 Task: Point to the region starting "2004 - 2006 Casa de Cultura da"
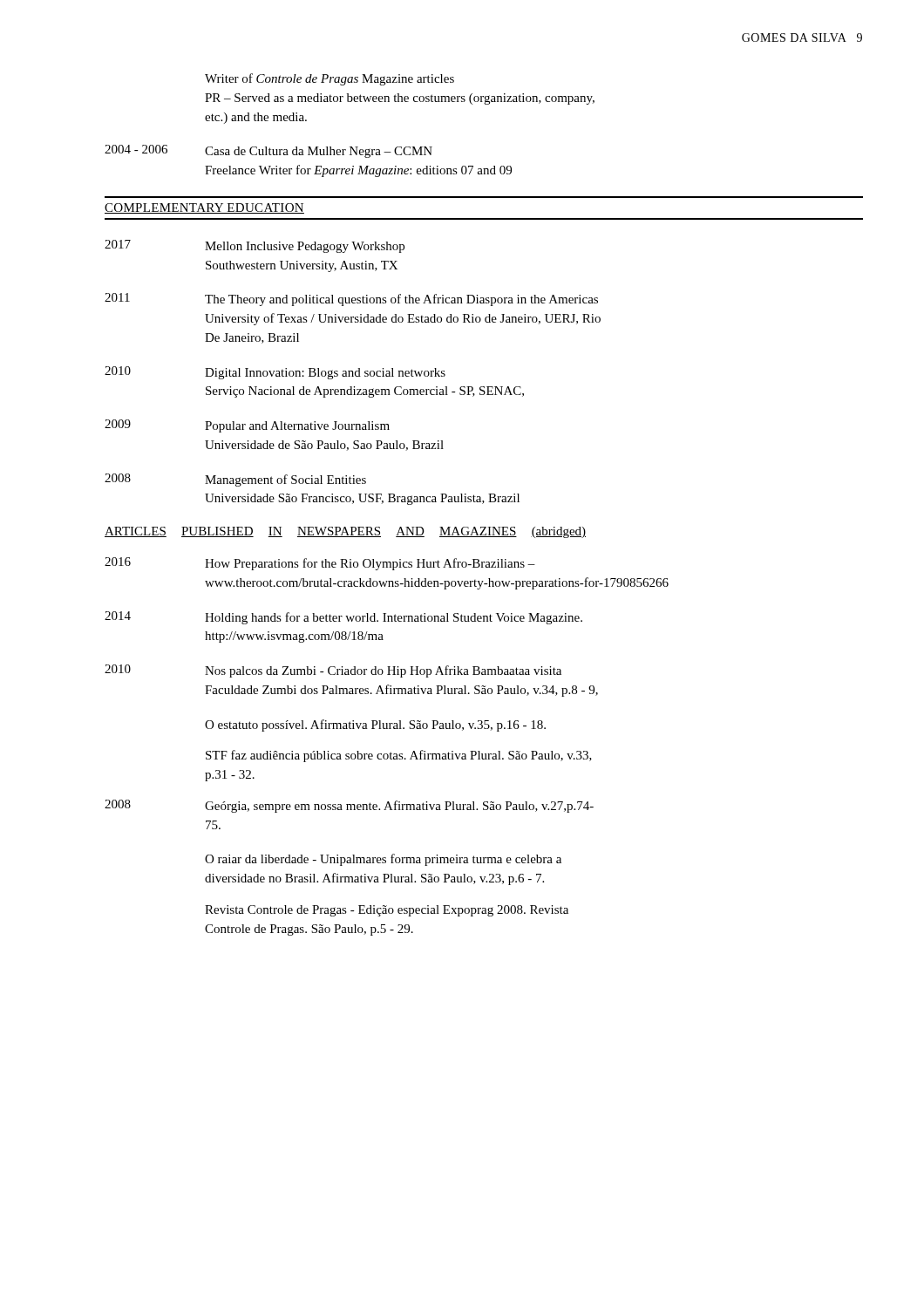point(484,161)
